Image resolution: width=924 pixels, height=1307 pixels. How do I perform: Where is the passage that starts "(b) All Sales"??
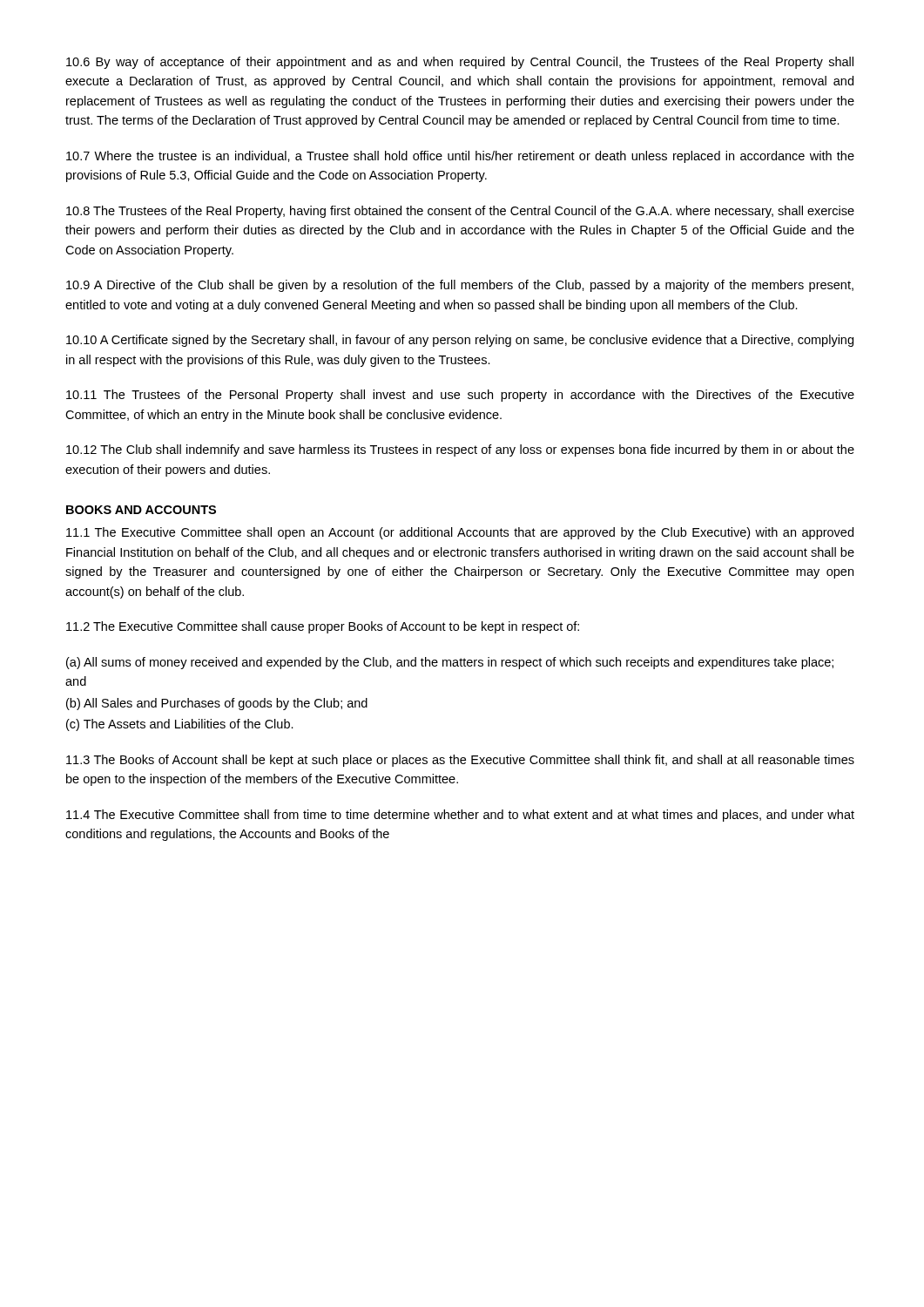(x=217, y=703)
